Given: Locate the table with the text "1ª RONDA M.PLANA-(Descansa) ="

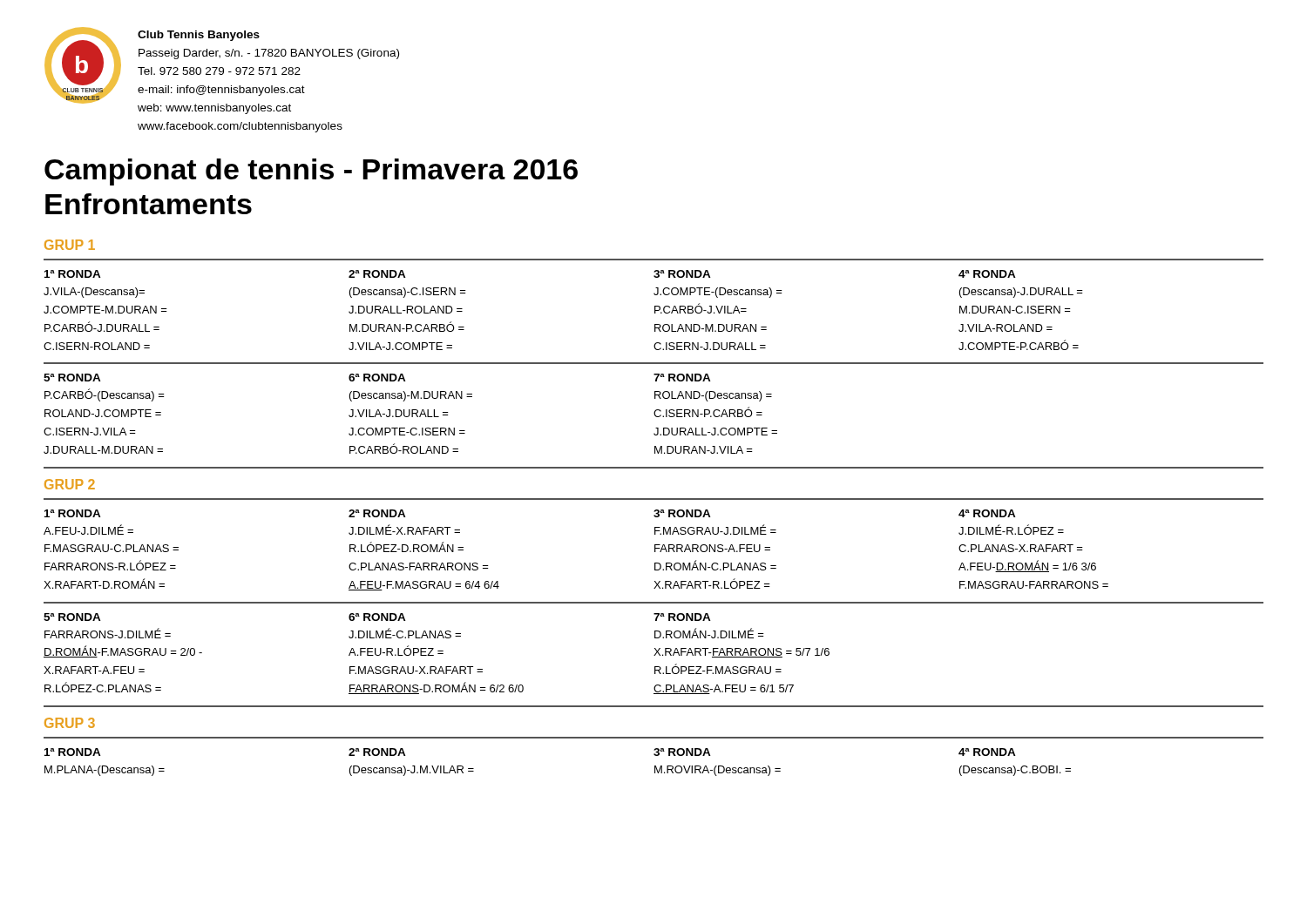Looking at the screenshot, I should (x=654, y=758).
